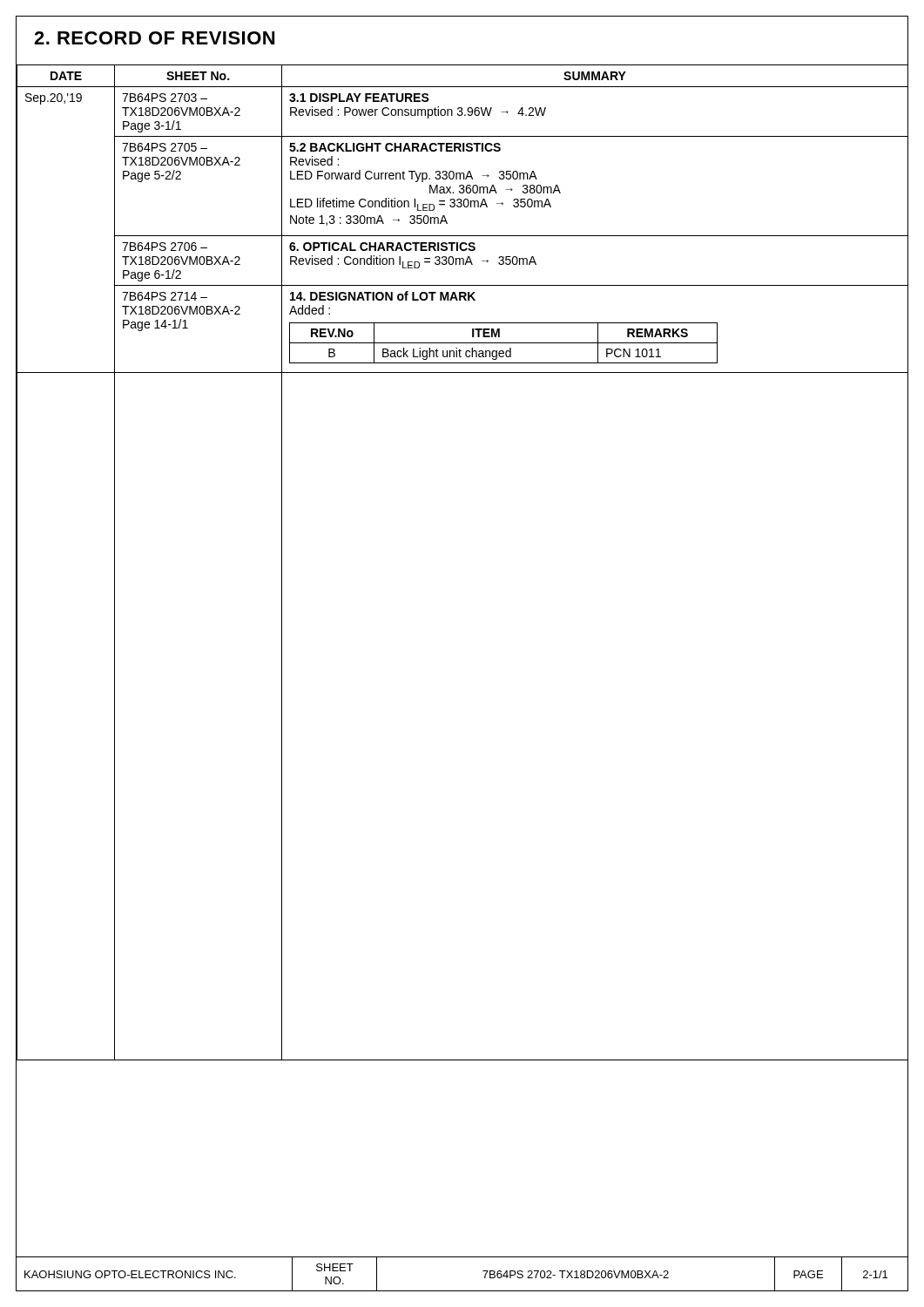Select the table
This screenshot has width=924, height=1307.
[x=462, y=562]
